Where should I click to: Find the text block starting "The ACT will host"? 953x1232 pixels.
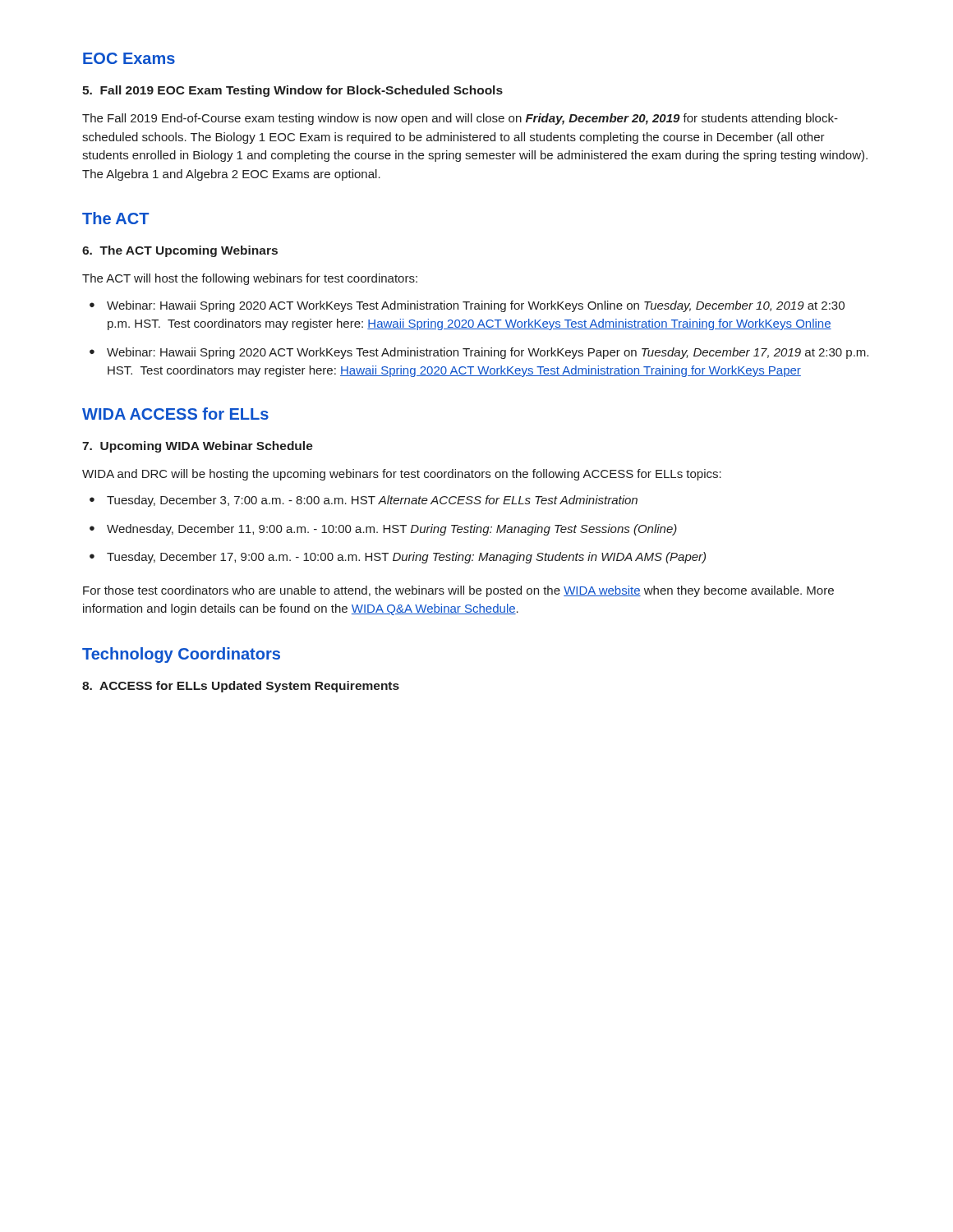250,279
